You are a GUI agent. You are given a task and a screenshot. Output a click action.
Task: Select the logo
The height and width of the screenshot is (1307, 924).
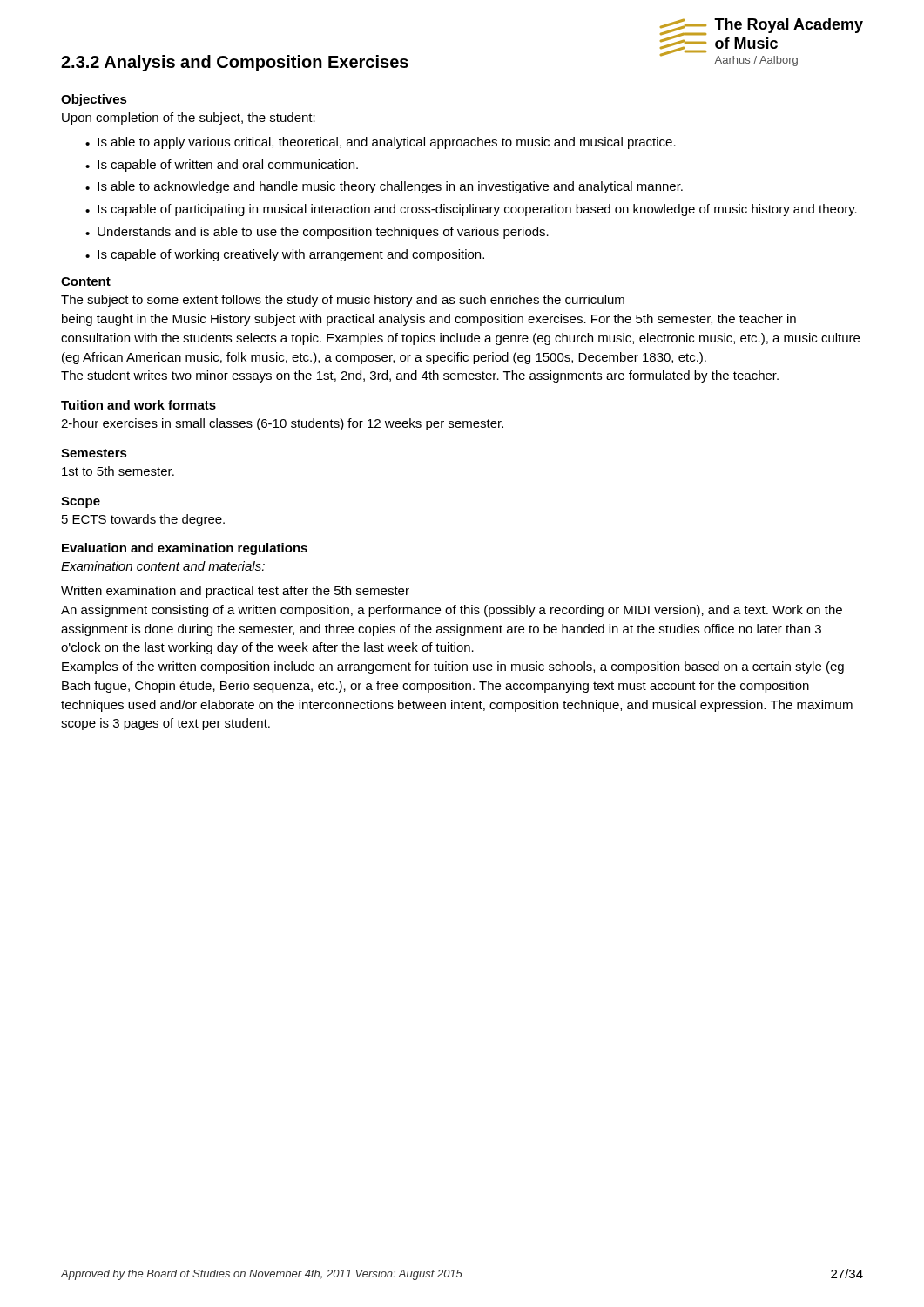(x=760, y=41)
